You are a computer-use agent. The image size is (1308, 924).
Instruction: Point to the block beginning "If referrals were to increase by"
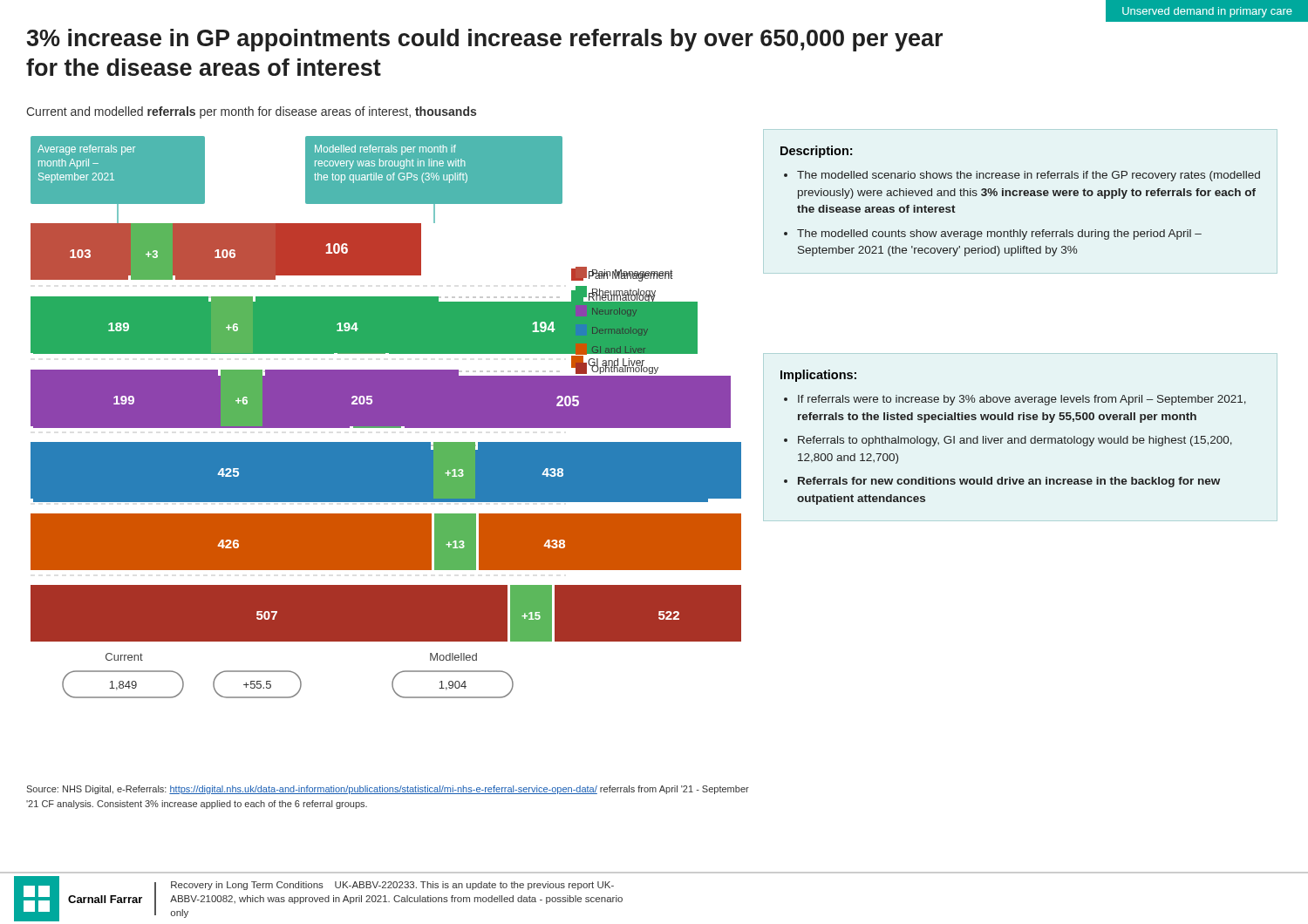1022,407
